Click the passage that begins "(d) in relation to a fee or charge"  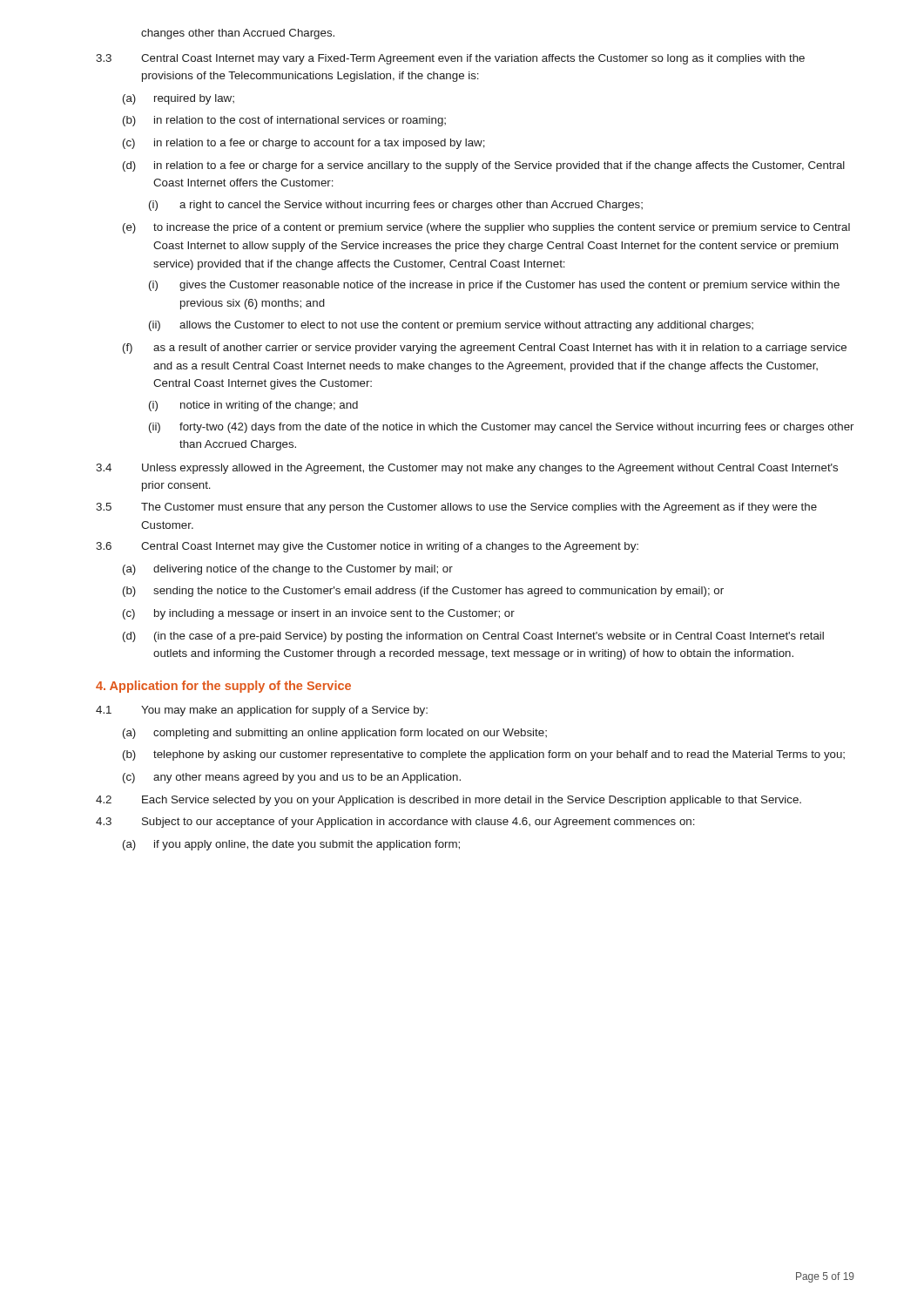tap(488, 174)
